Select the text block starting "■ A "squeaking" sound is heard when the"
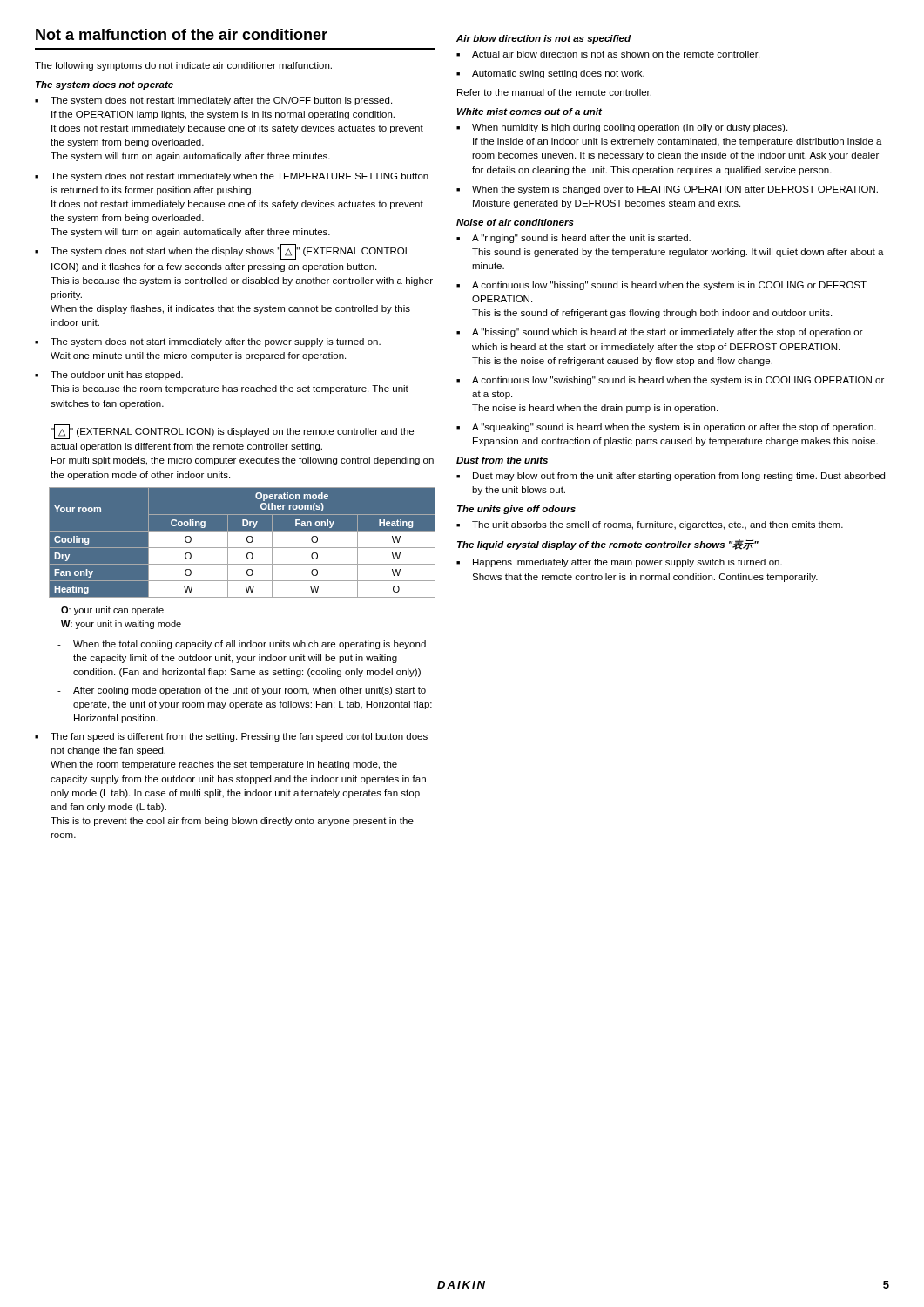This screenshot has height=1307, width=924. (x=673, y=434)
